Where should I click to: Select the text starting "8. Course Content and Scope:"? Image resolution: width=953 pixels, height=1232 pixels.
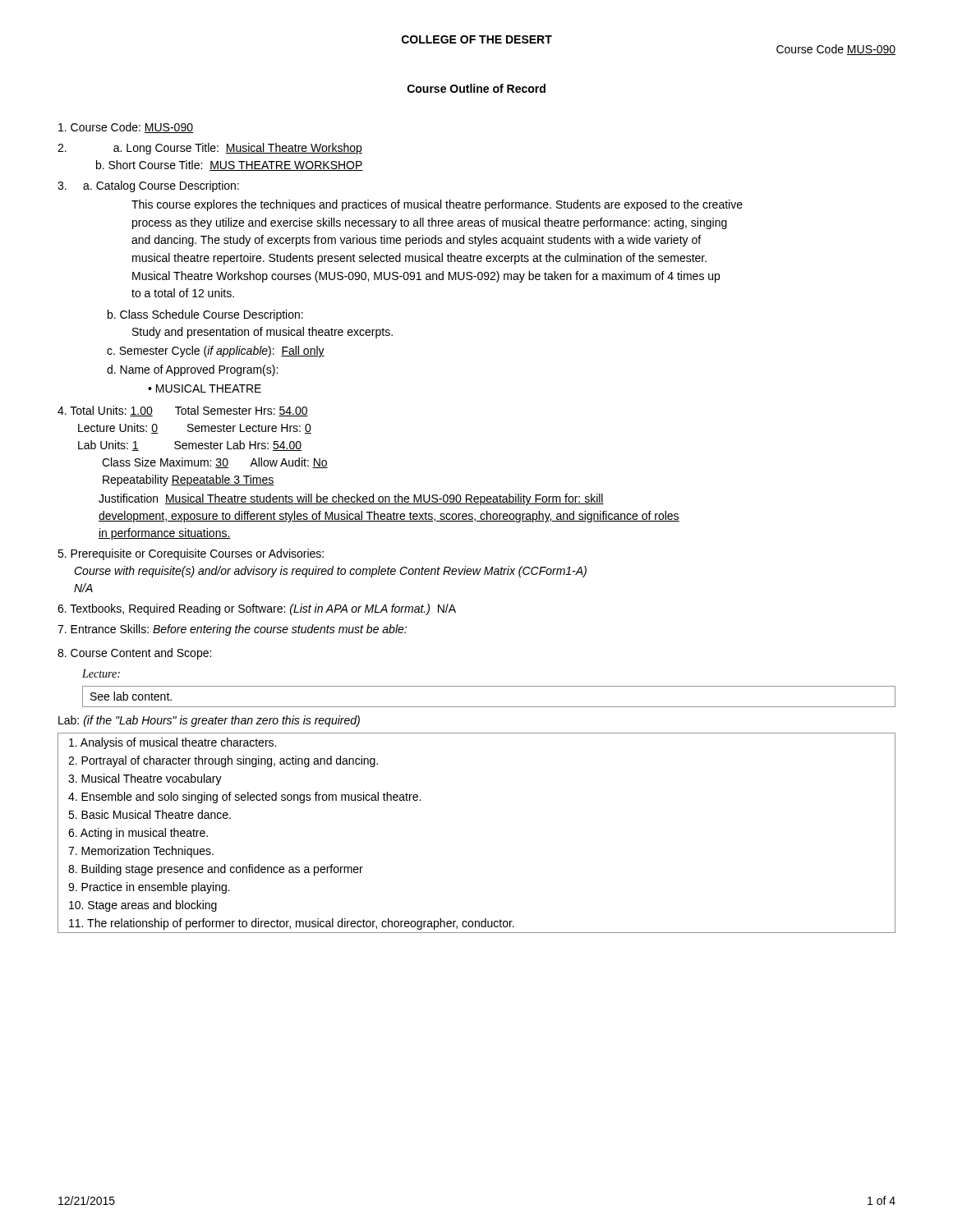tap(135, 653)
